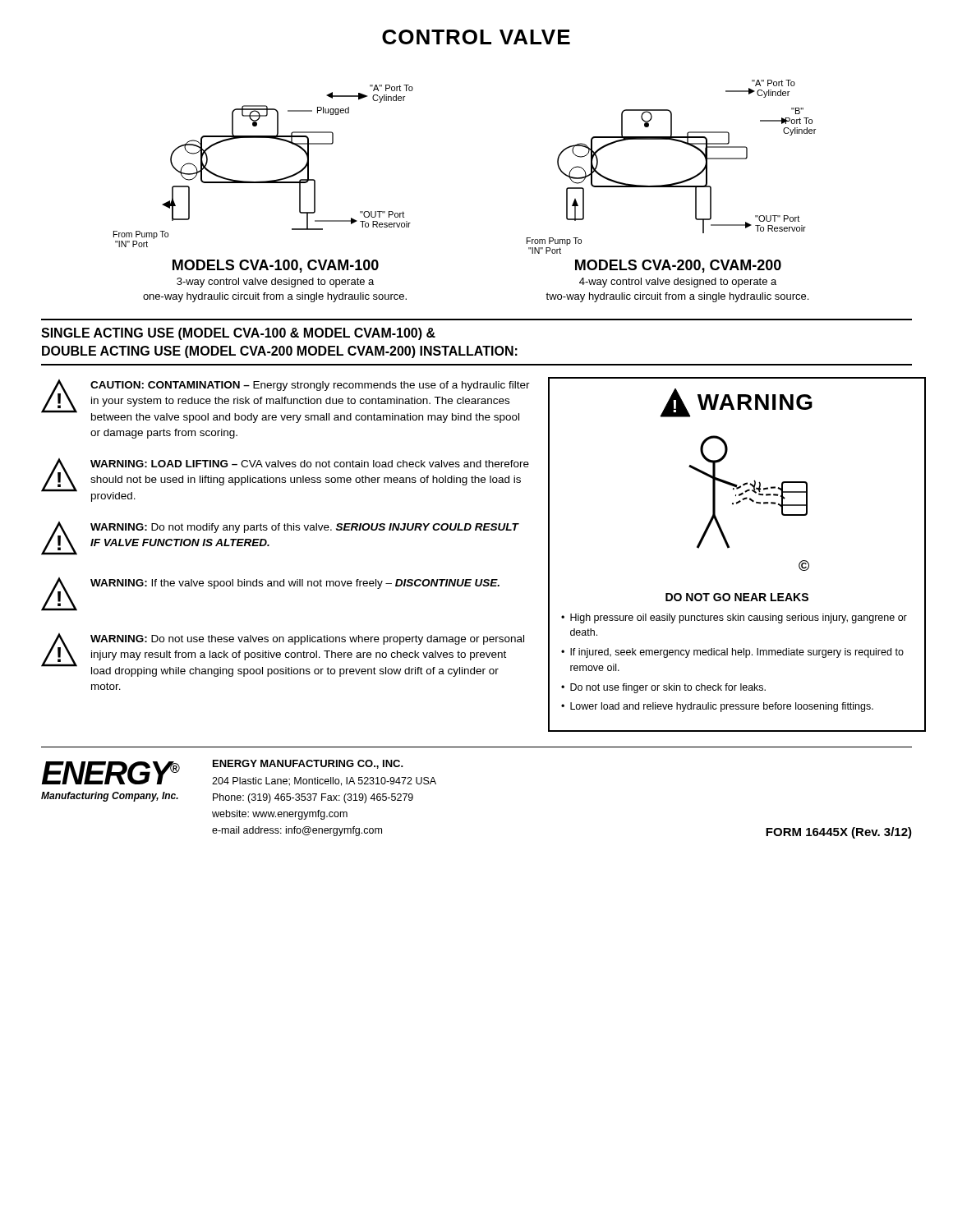The image size is (953, 1232).
Task: Select the list item with the text "! WARNING: If"
Action: [x=271, y=595]
